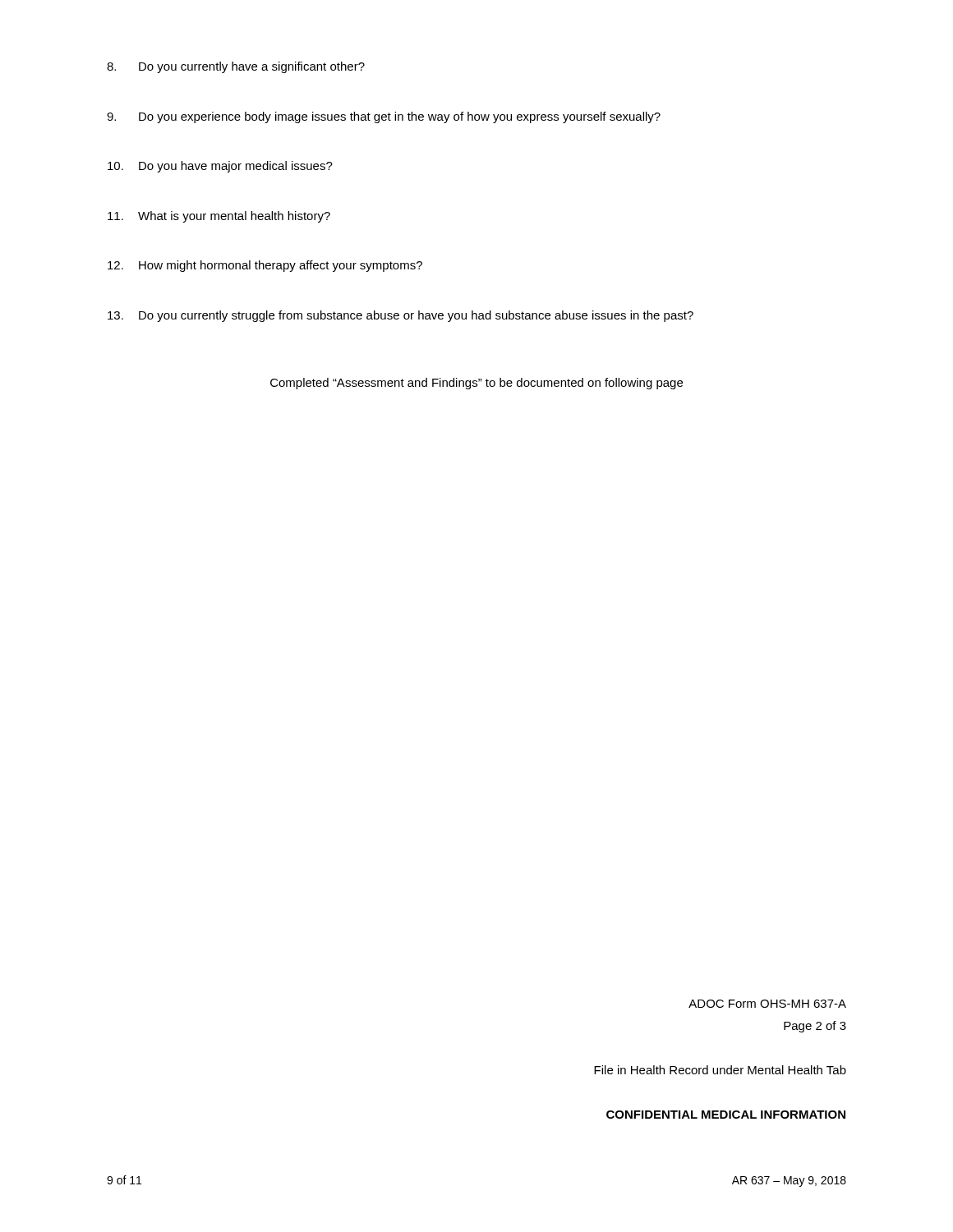Click on the list item with the text "10. Do you have"
Viewport: 953px width, 1232px height.
[220, 167]
